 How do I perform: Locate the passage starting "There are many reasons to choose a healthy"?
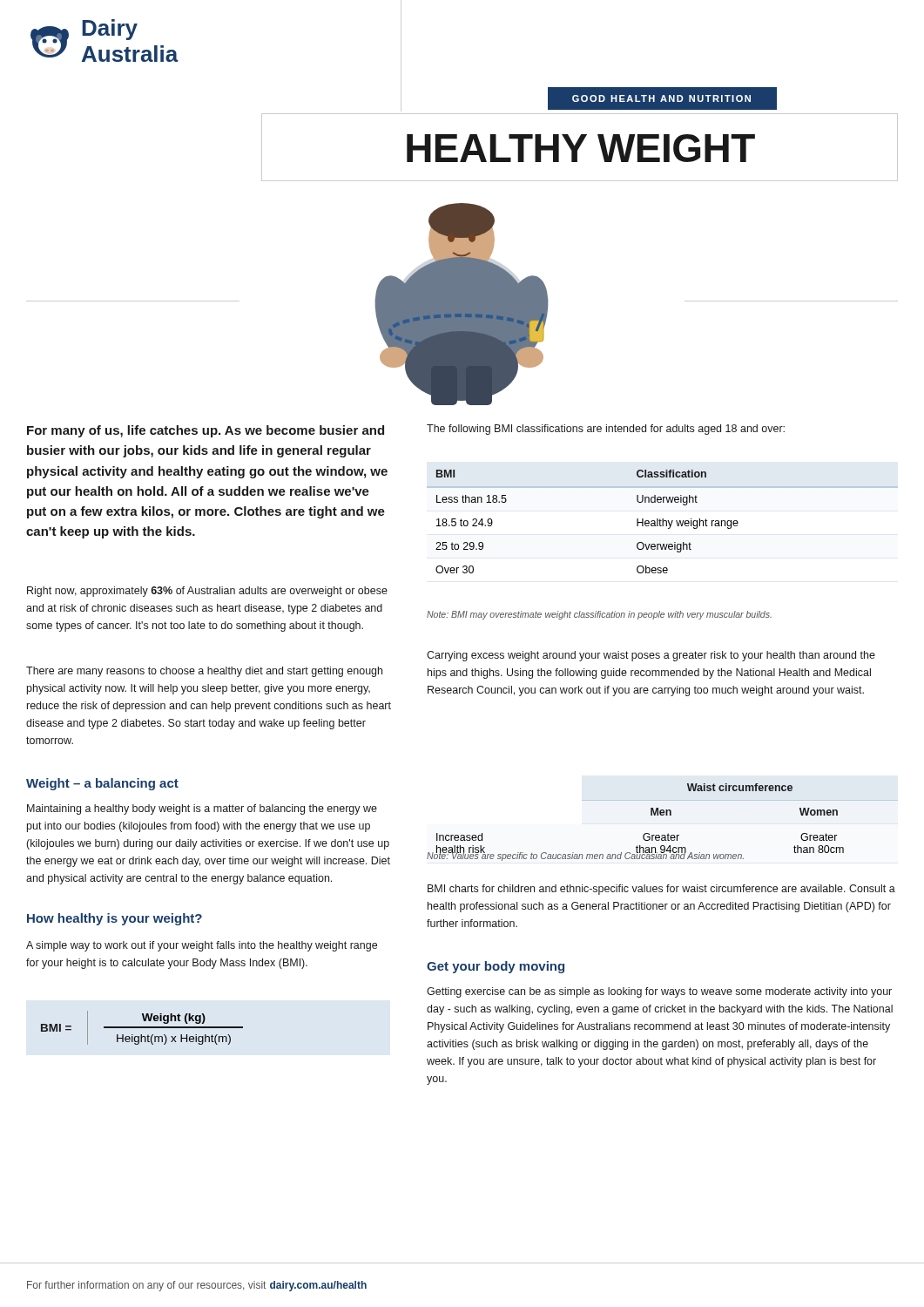209,706
